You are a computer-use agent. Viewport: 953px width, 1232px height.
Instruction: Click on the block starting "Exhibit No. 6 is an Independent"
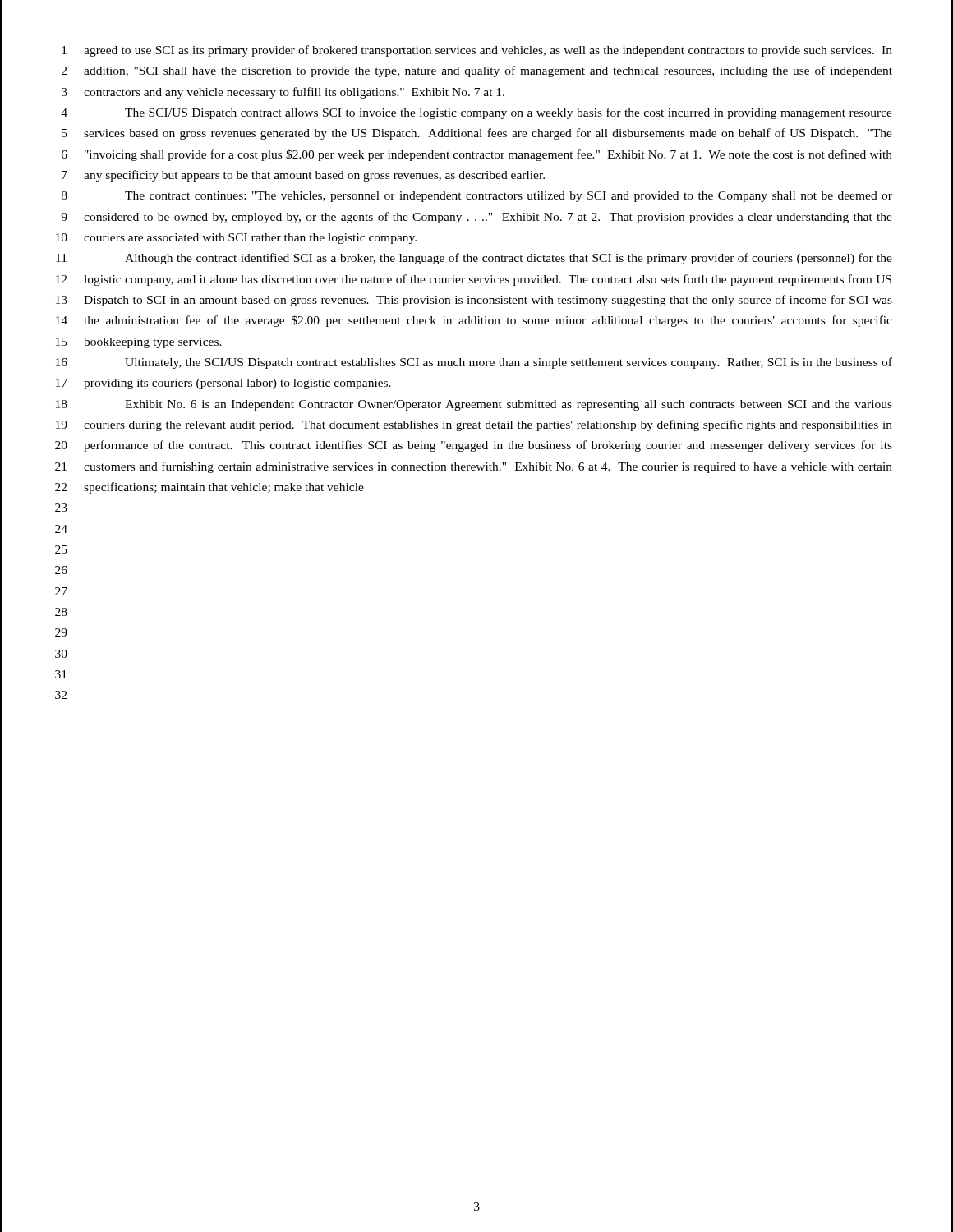click(x=488, y=445)
